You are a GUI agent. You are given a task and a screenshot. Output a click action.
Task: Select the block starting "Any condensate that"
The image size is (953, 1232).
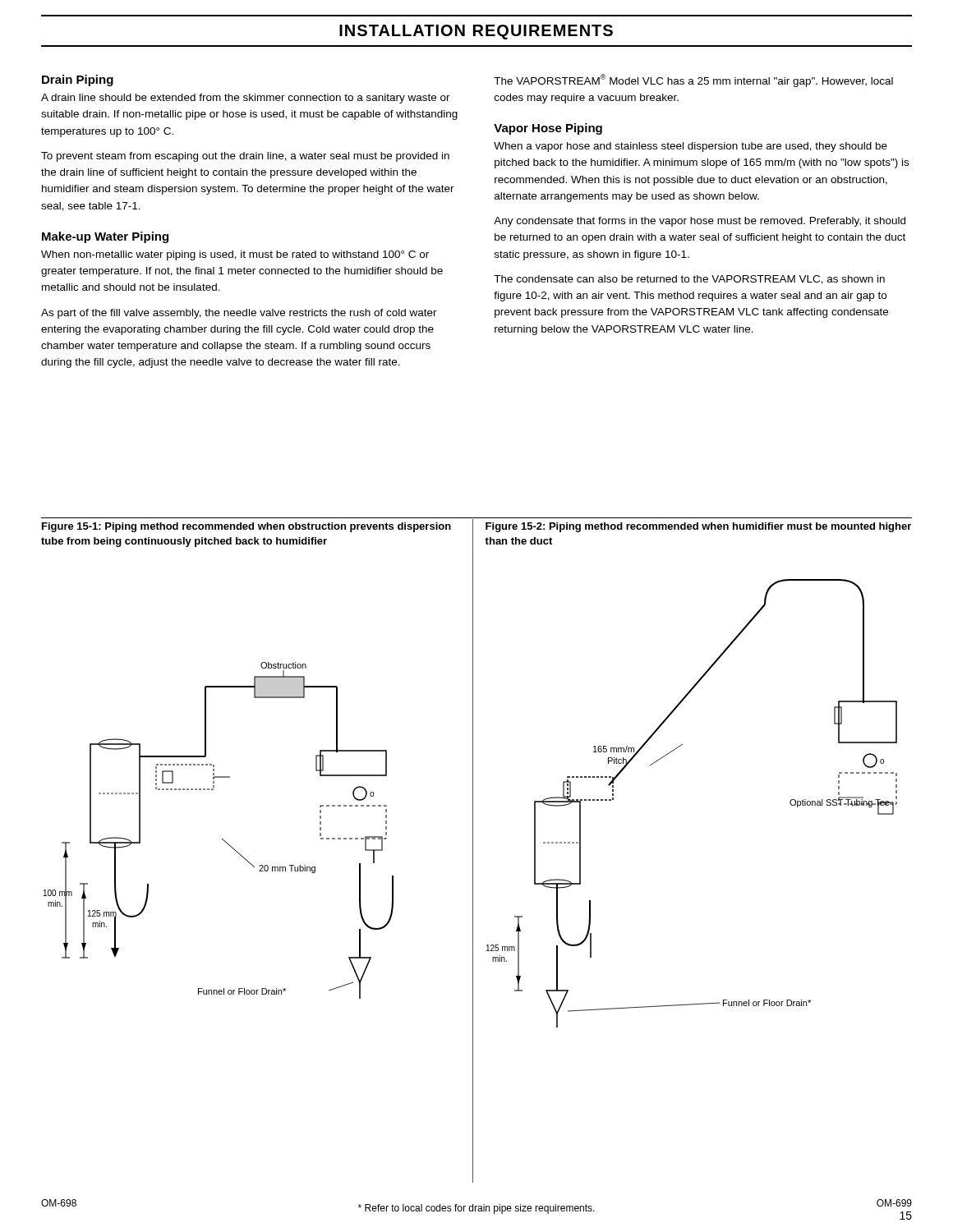[x=700, y=237]
